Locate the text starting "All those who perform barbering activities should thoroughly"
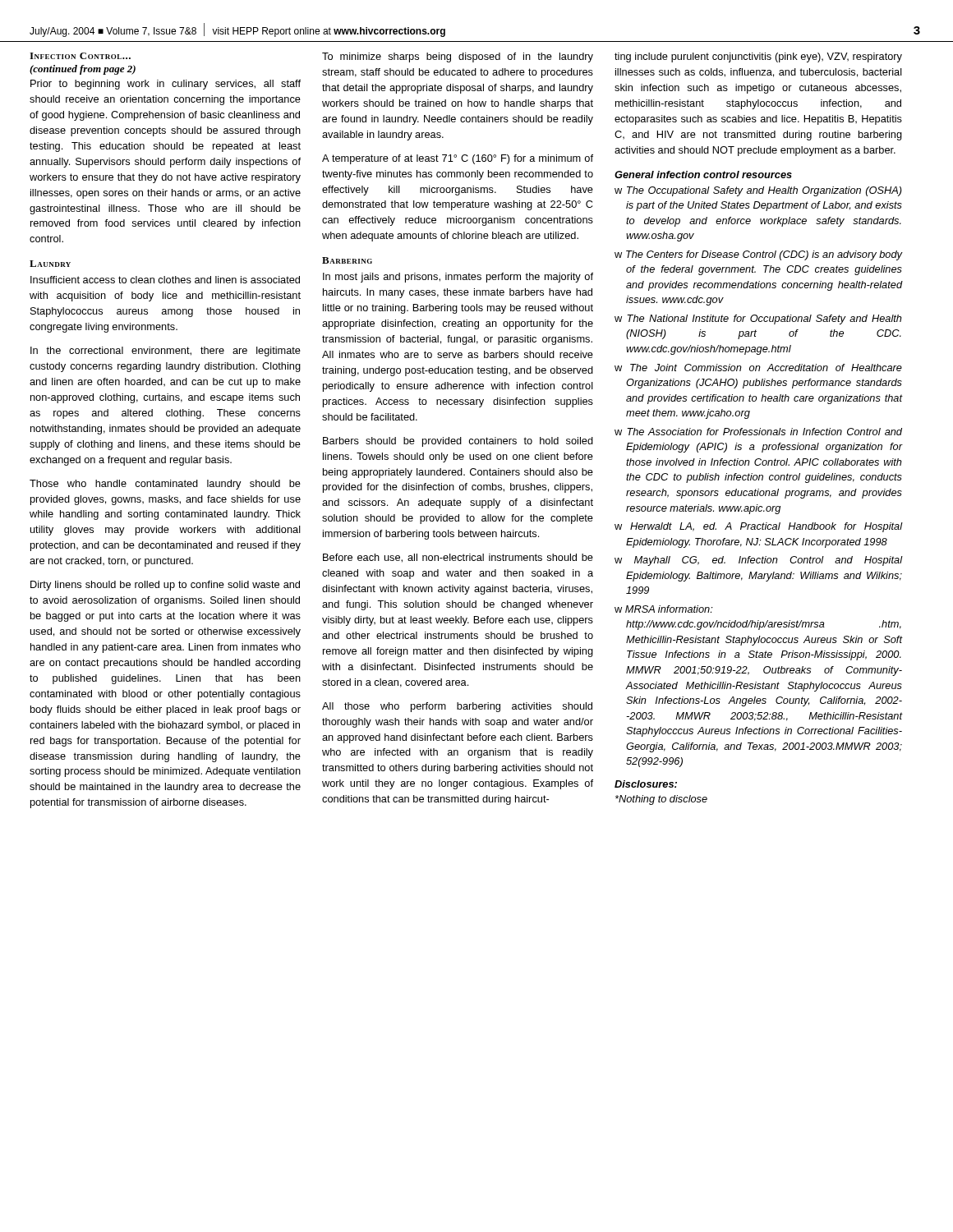The width and height of the screenshot is (953, 1232). pos(458,752)
